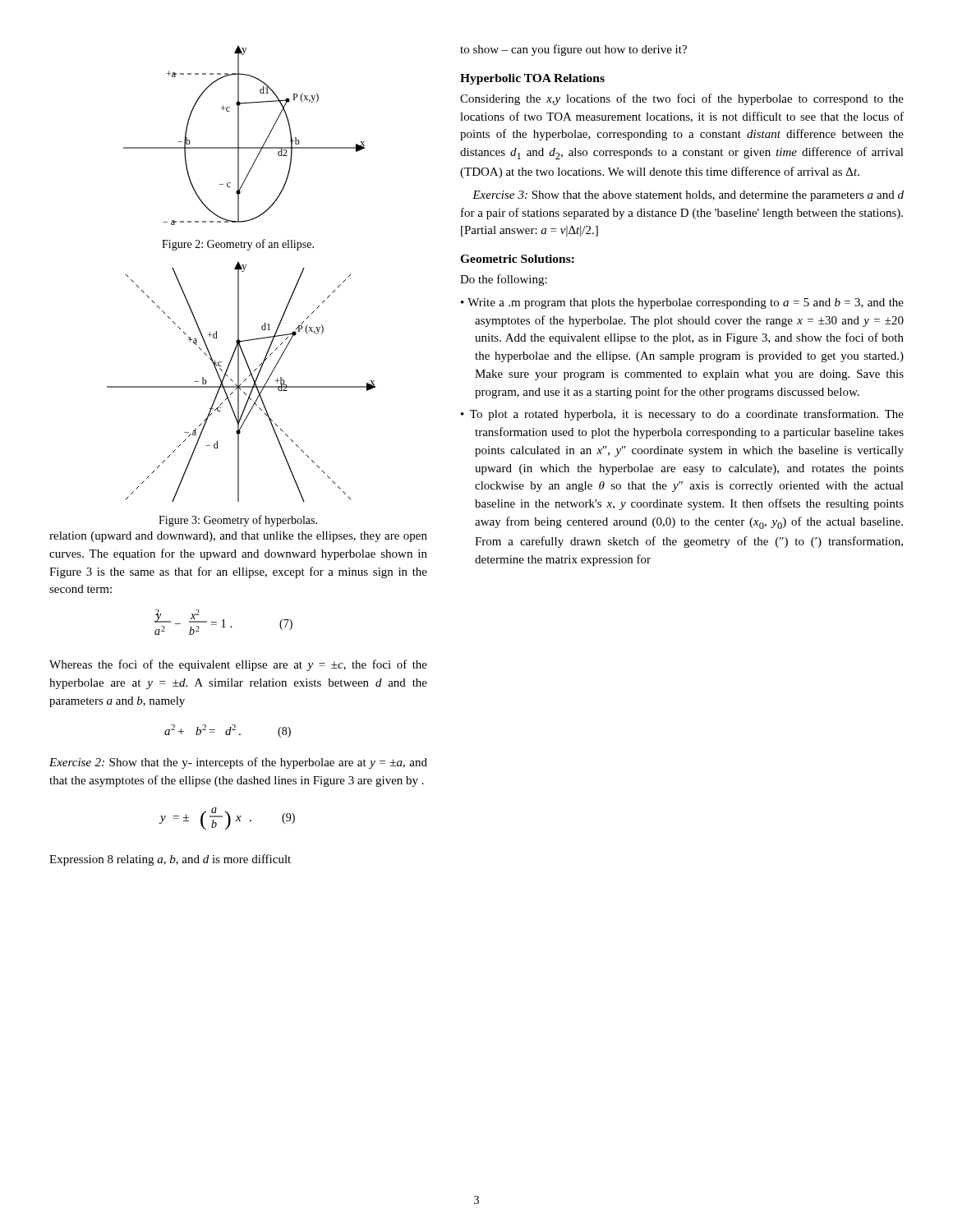Point to the block beginning "Considering the x,y locations of the two foci"
Viewport: 953px width, 1232px height.
coord(682,135)
